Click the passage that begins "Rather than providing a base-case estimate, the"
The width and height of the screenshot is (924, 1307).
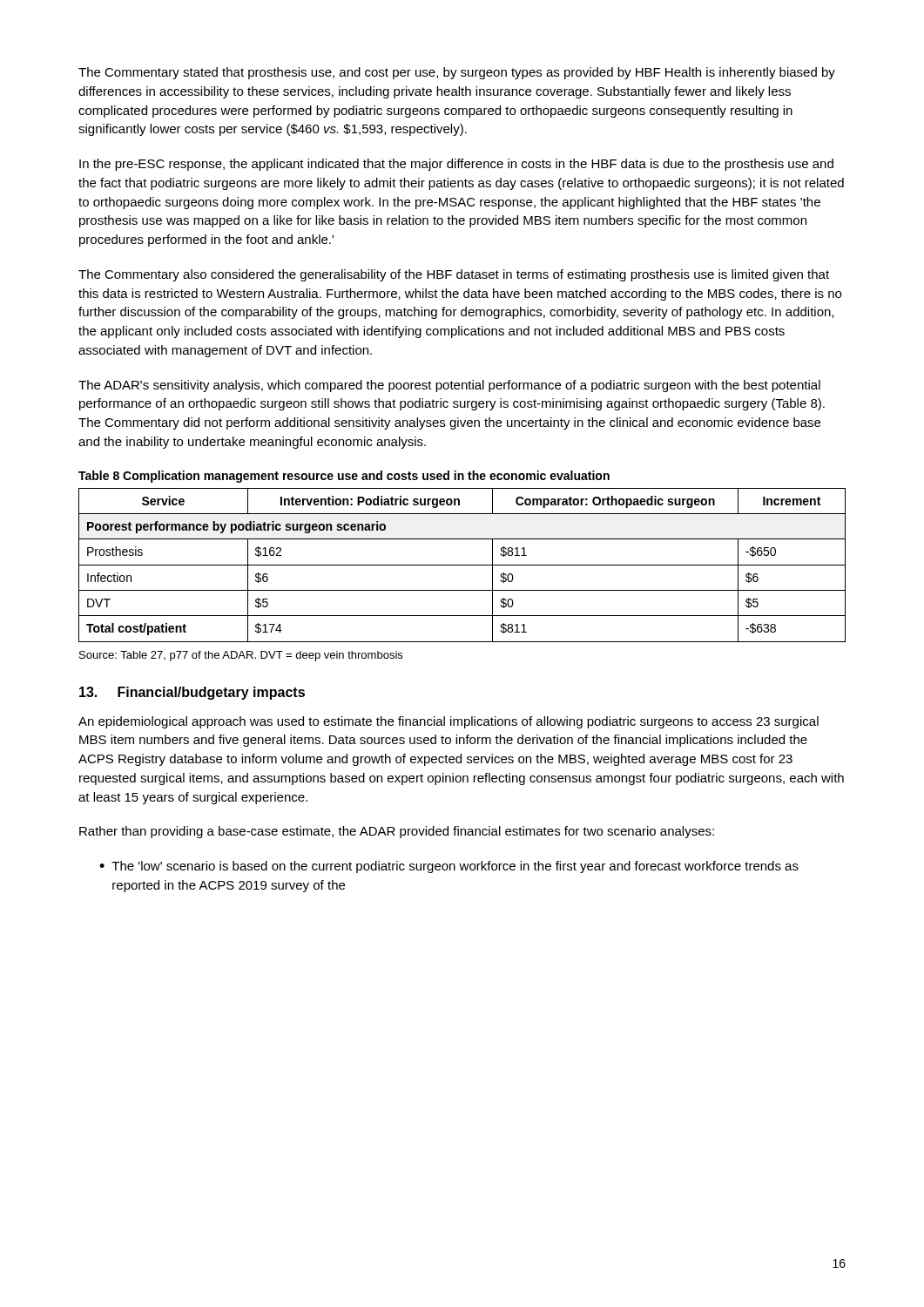[397, 831]
